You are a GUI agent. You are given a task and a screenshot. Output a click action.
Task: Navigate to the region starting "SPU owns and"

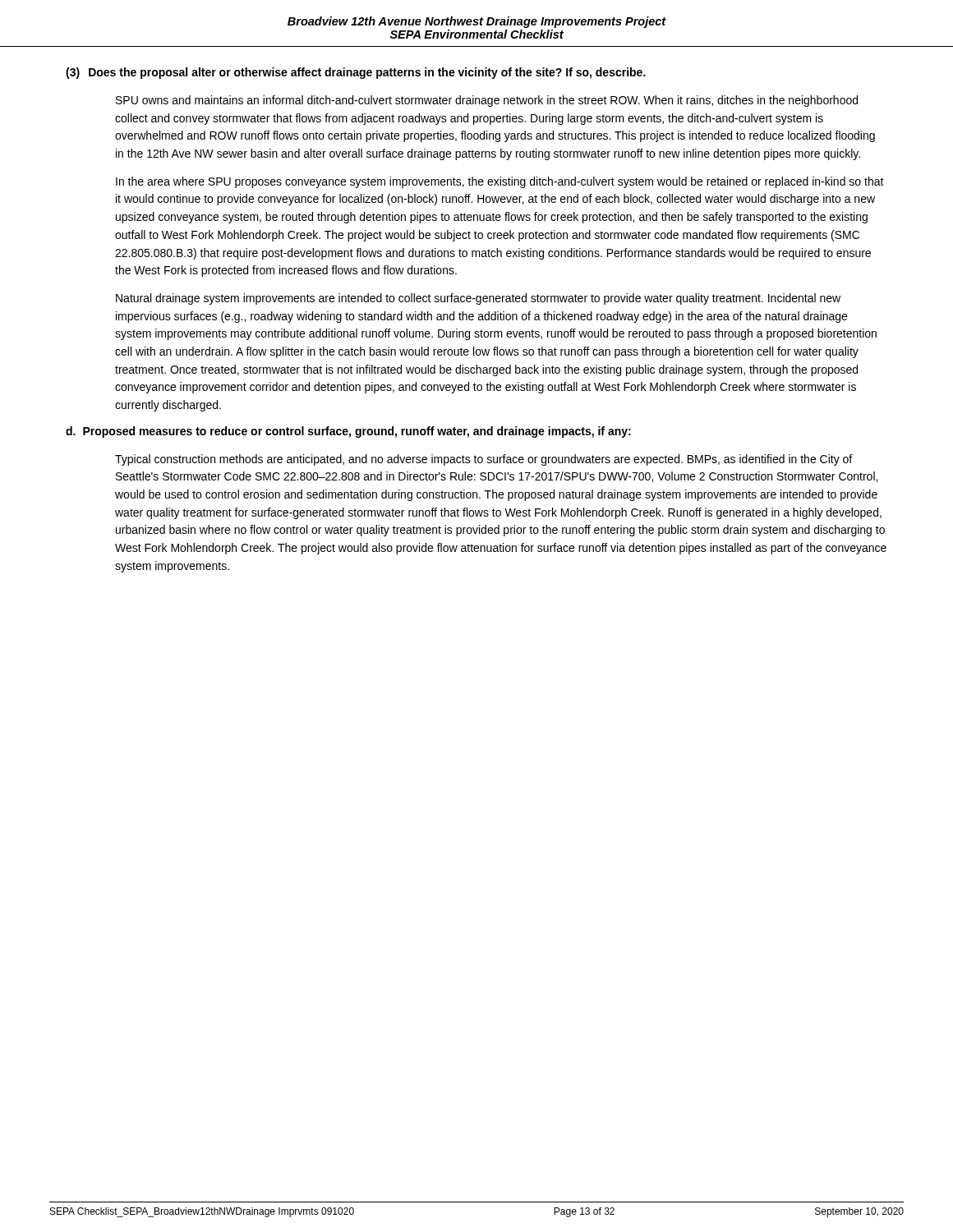coord(495,127)
